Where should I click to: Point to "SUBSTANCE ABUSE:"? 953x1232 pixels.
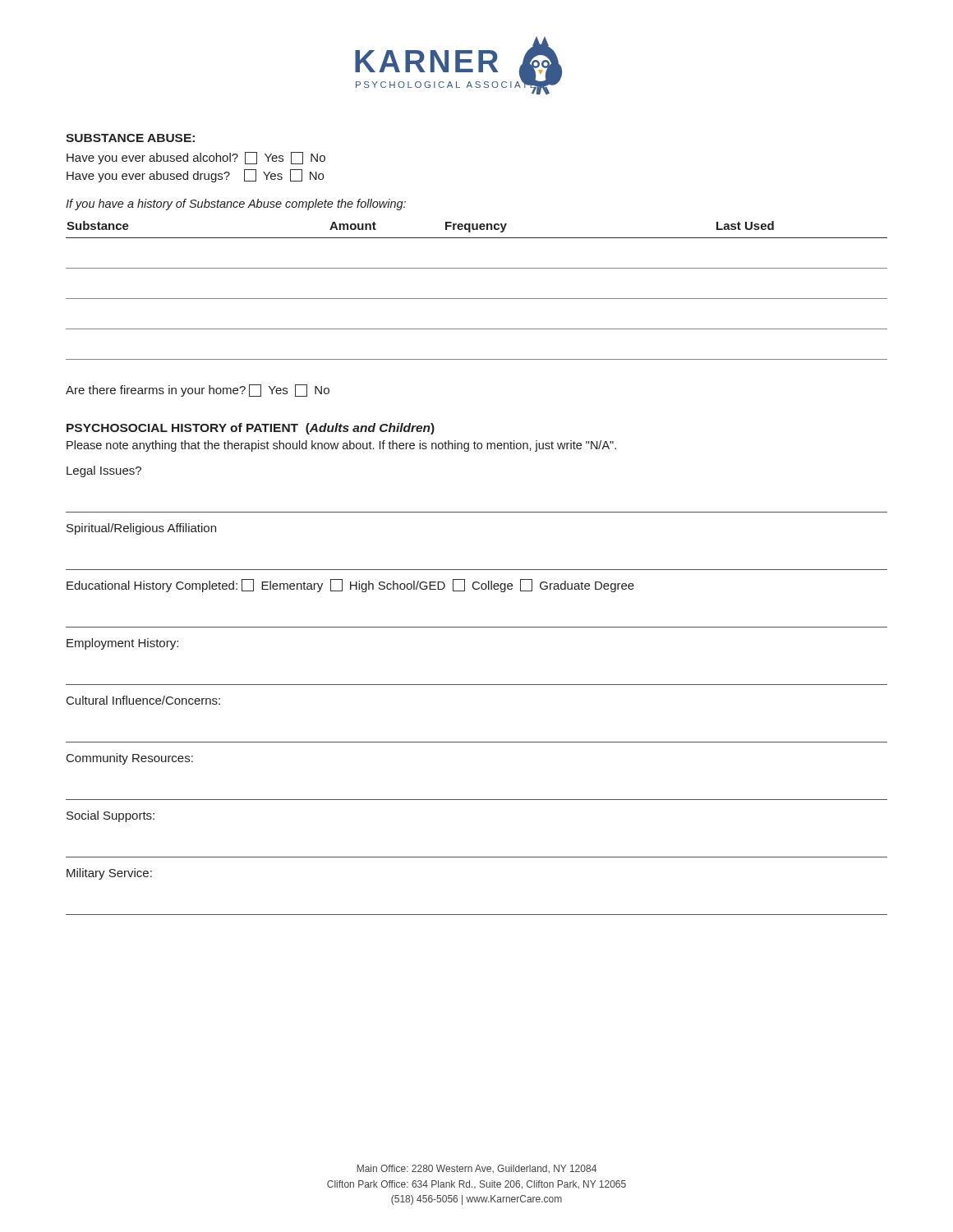(131, 138)
